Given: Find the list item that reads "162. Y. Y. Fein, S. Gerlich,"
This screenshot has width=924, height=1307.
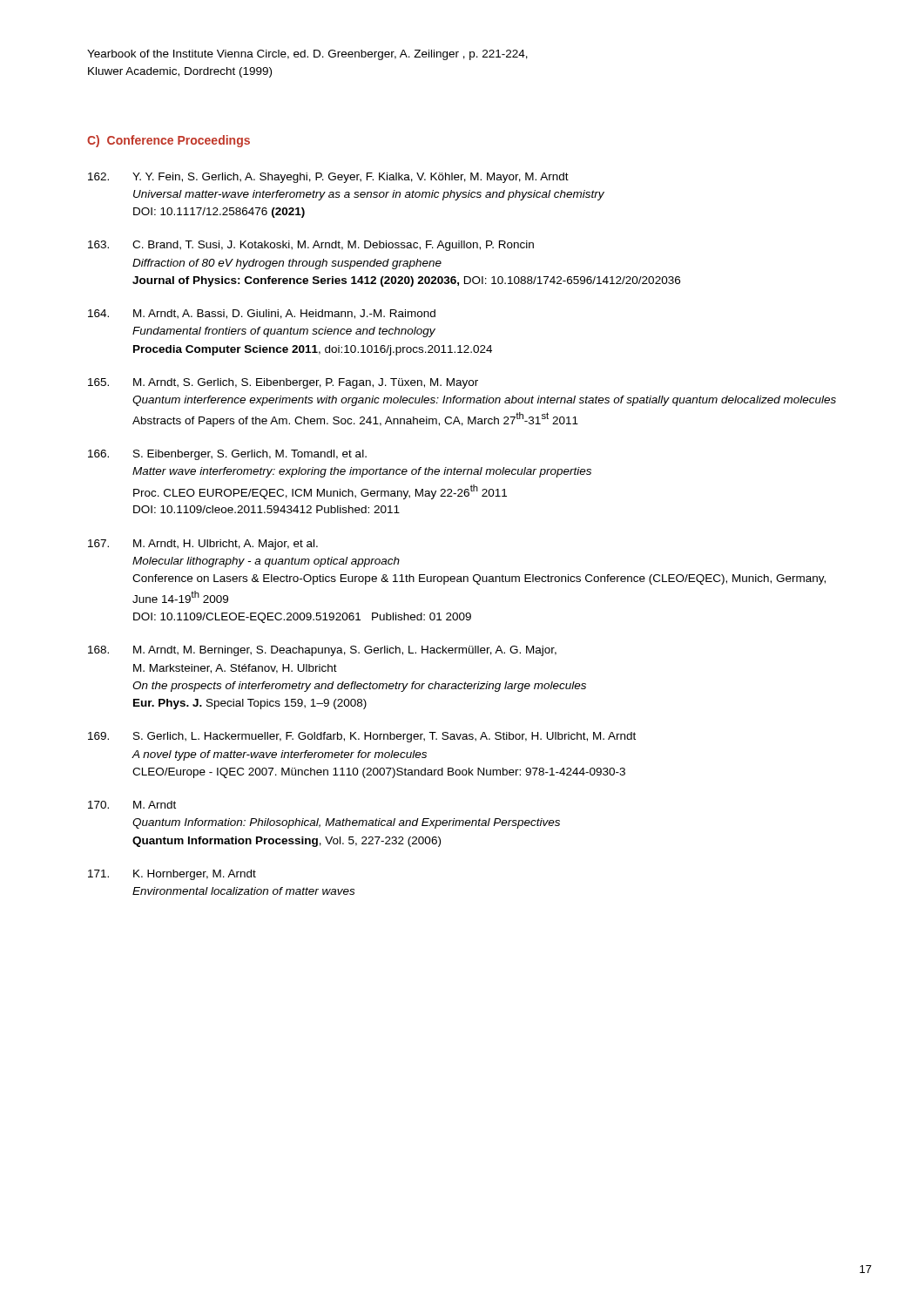Looking at the screenshot, I should click(x=466, y=194).
